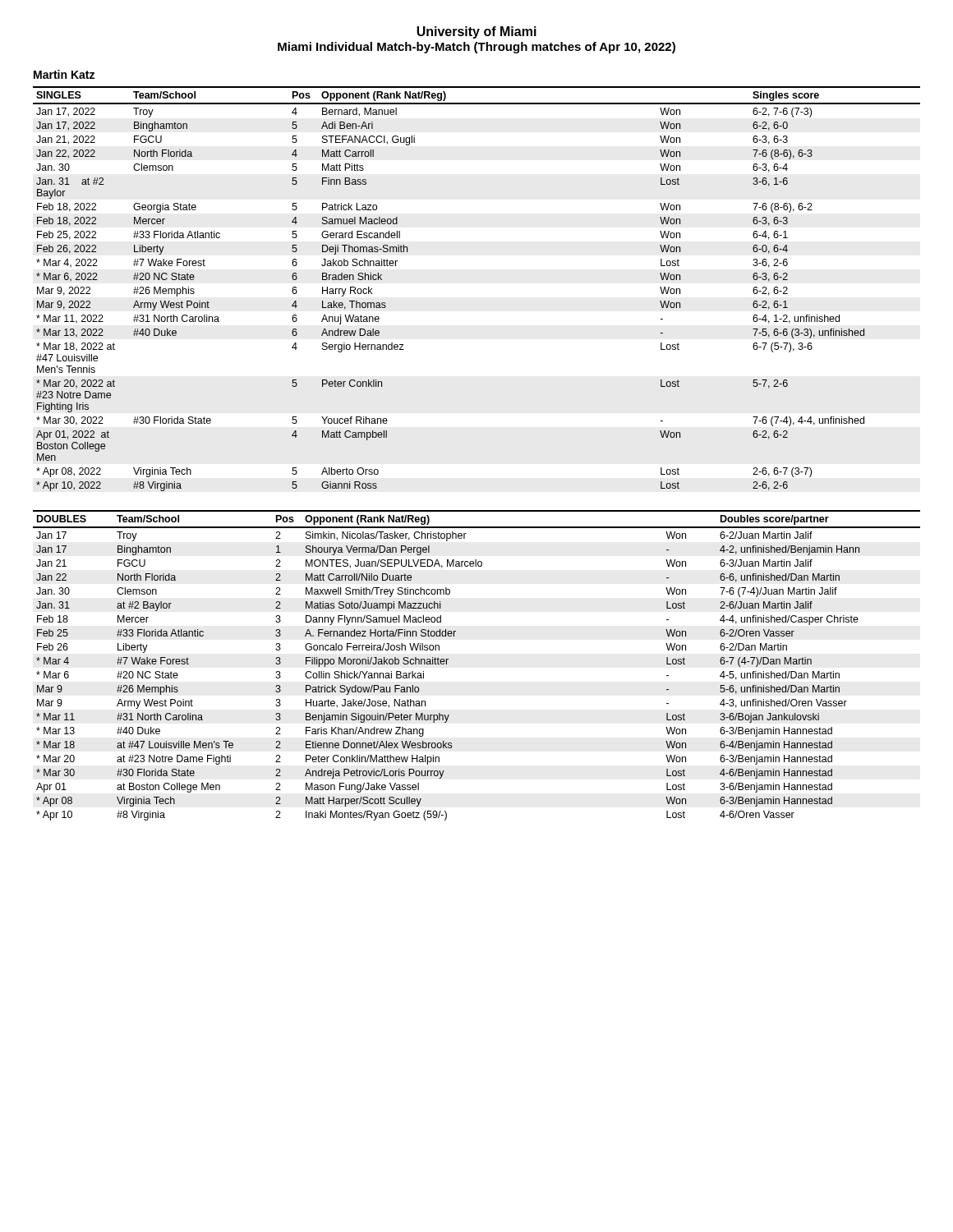The image size is (953, 1232).
Task: Find the table that mentions "Mar 9, 2022"
Action: (476, 289)
